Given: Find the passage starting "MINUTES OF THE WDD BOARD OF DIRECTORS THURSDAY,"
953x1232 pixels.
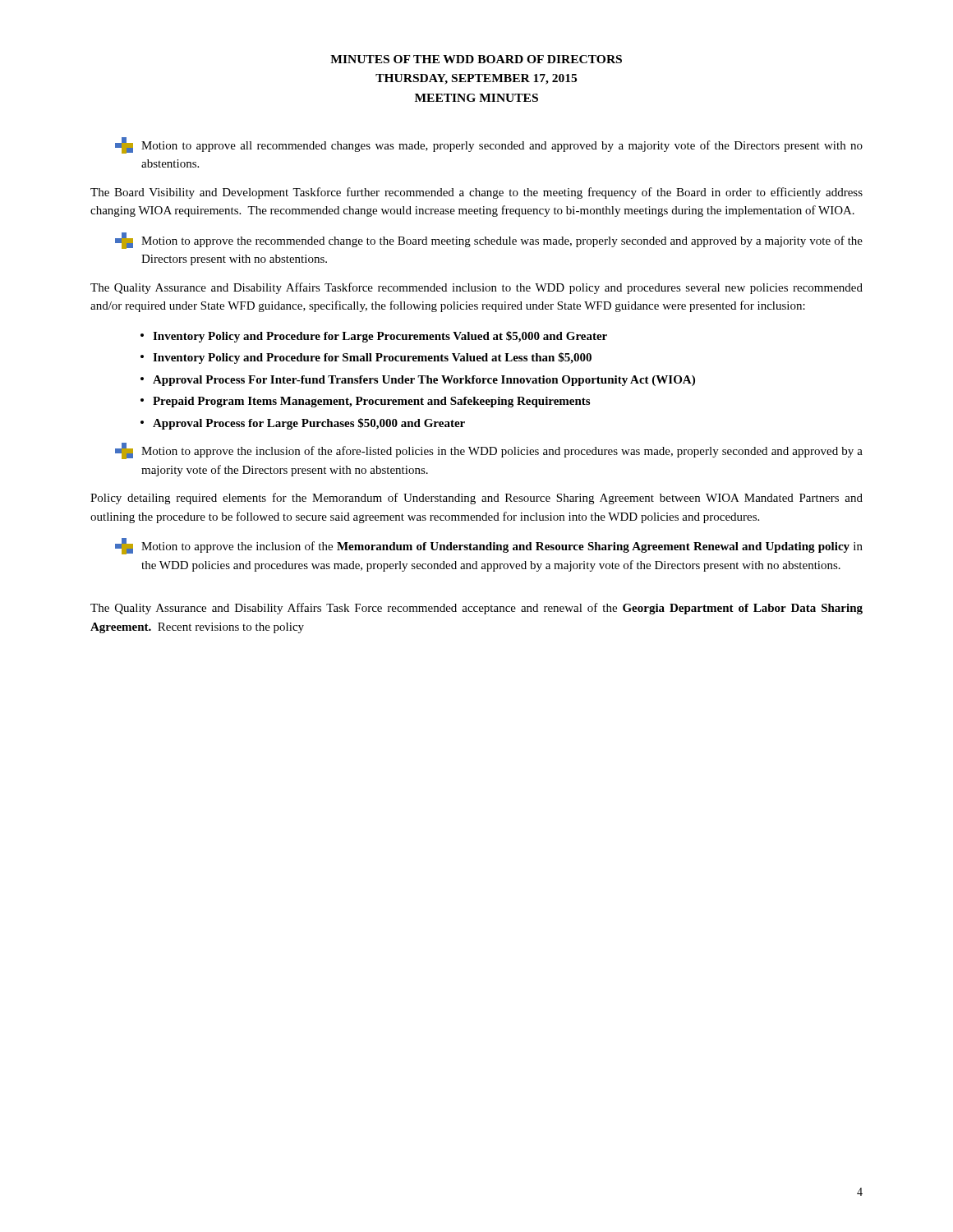Looking at the screenshot, I should click(476, 78).
